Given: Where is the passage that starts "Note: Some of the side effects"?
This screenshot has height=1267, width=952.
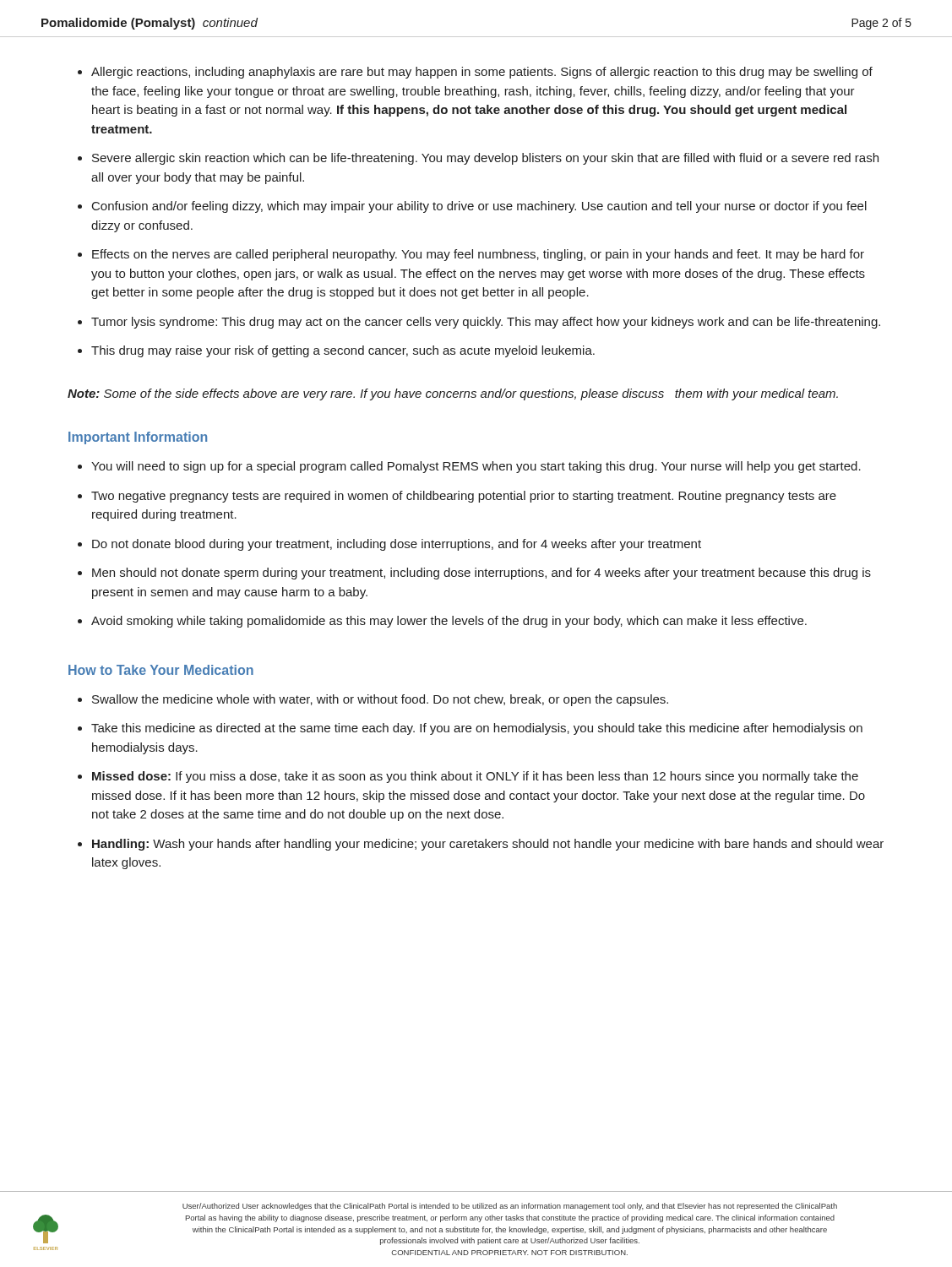Looking at the screenshot, I should click(x=454, y=393).
